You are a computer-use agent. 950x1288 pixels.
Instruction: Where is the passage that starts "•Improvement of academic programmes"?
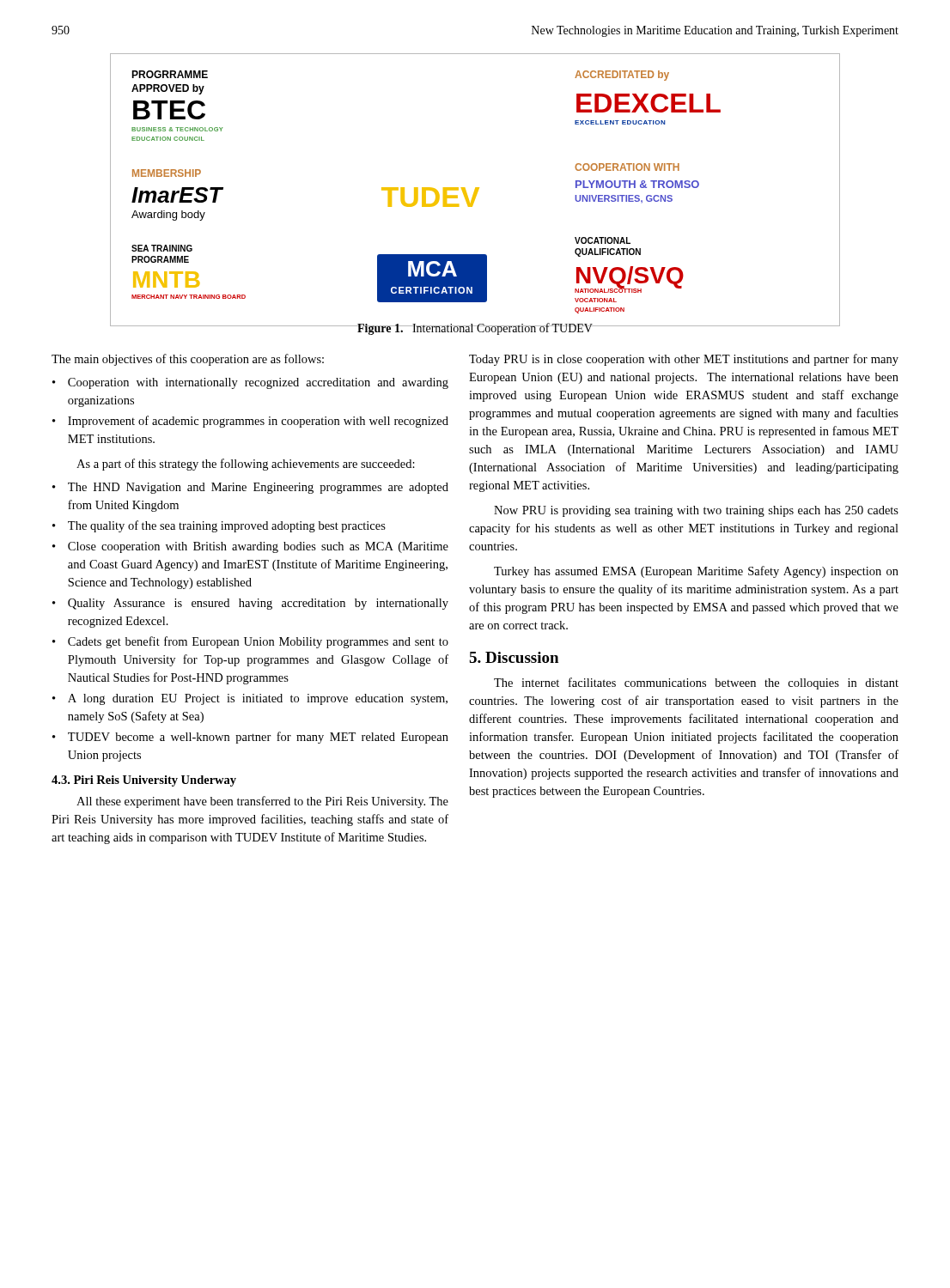pos(250,429)
